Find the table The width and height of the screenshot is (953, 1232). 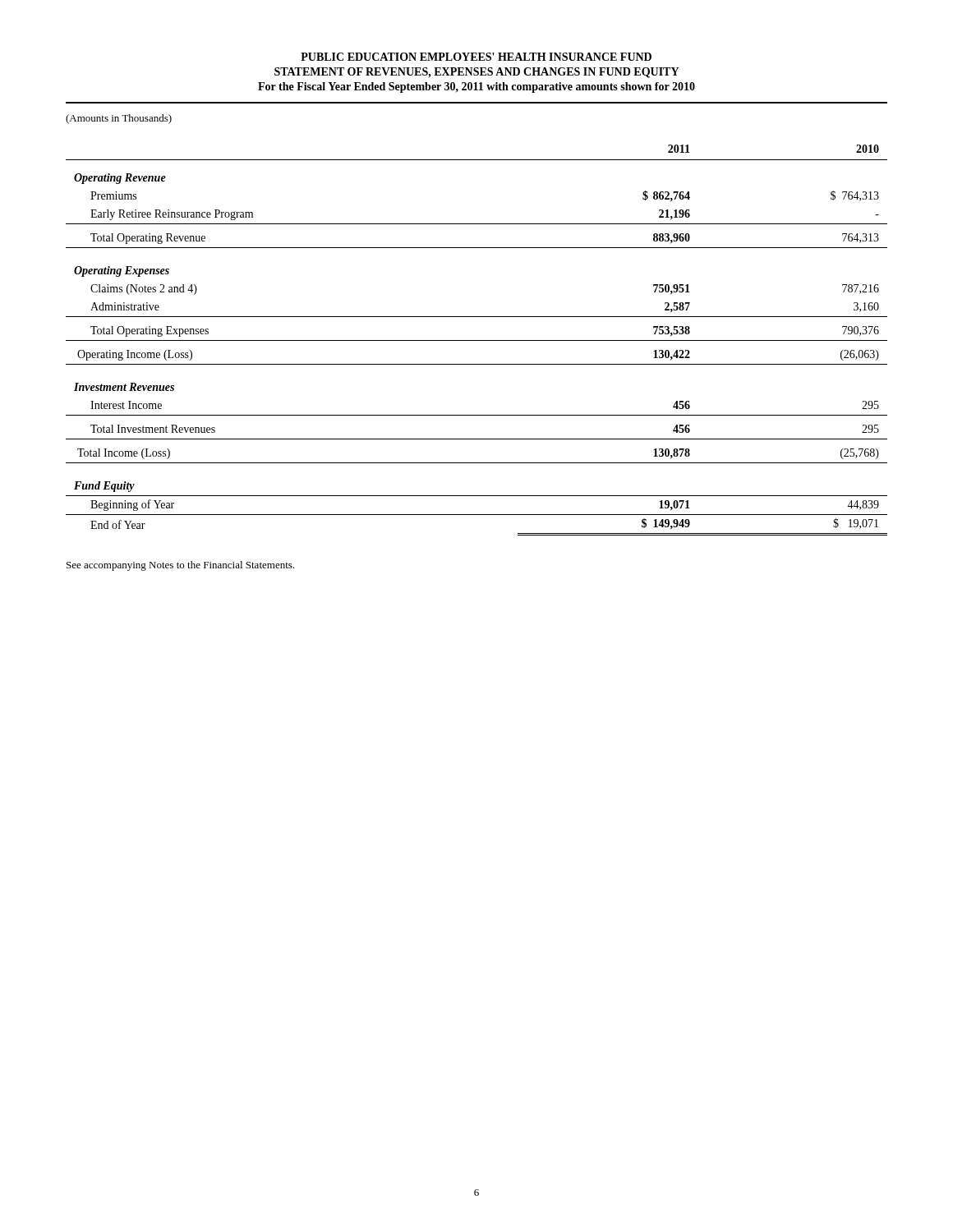click(x=476, y=338)
